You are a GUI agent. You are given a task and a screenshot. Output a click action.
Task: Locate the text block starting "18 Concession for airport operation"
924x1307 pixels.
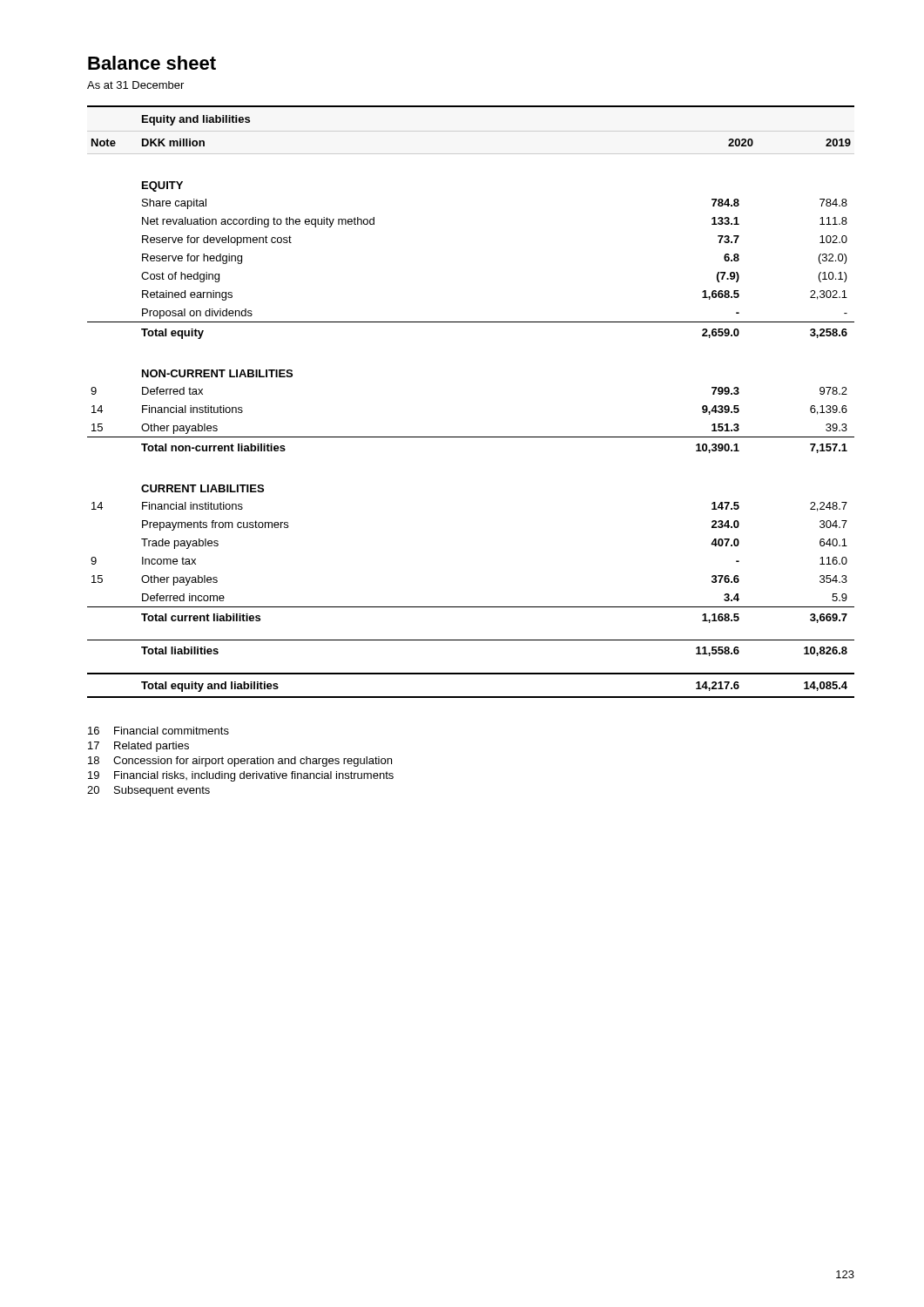pyautogui.click(x=240, y=760)
